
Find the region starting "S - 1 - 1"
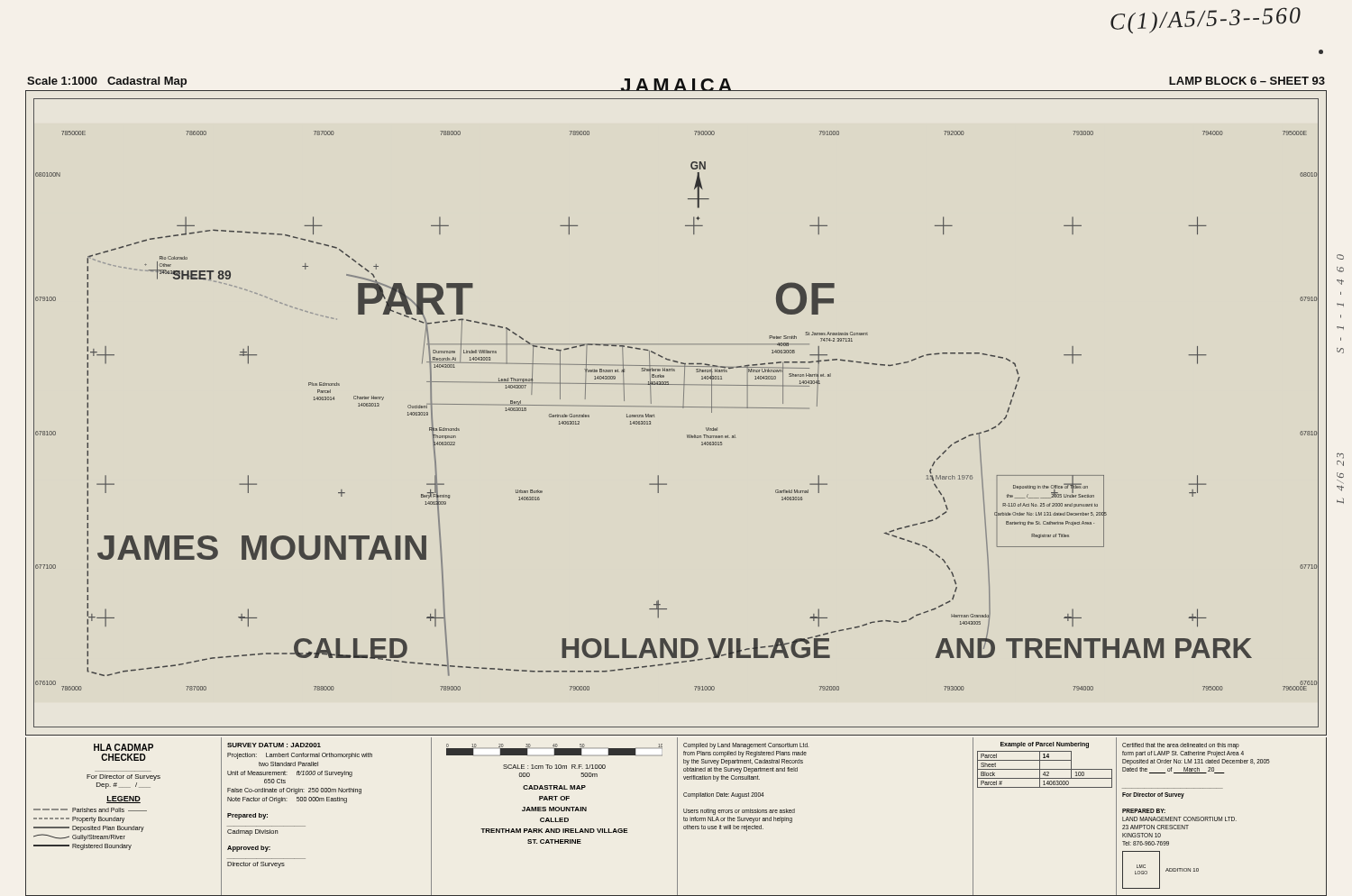[x=1340, y=303]
